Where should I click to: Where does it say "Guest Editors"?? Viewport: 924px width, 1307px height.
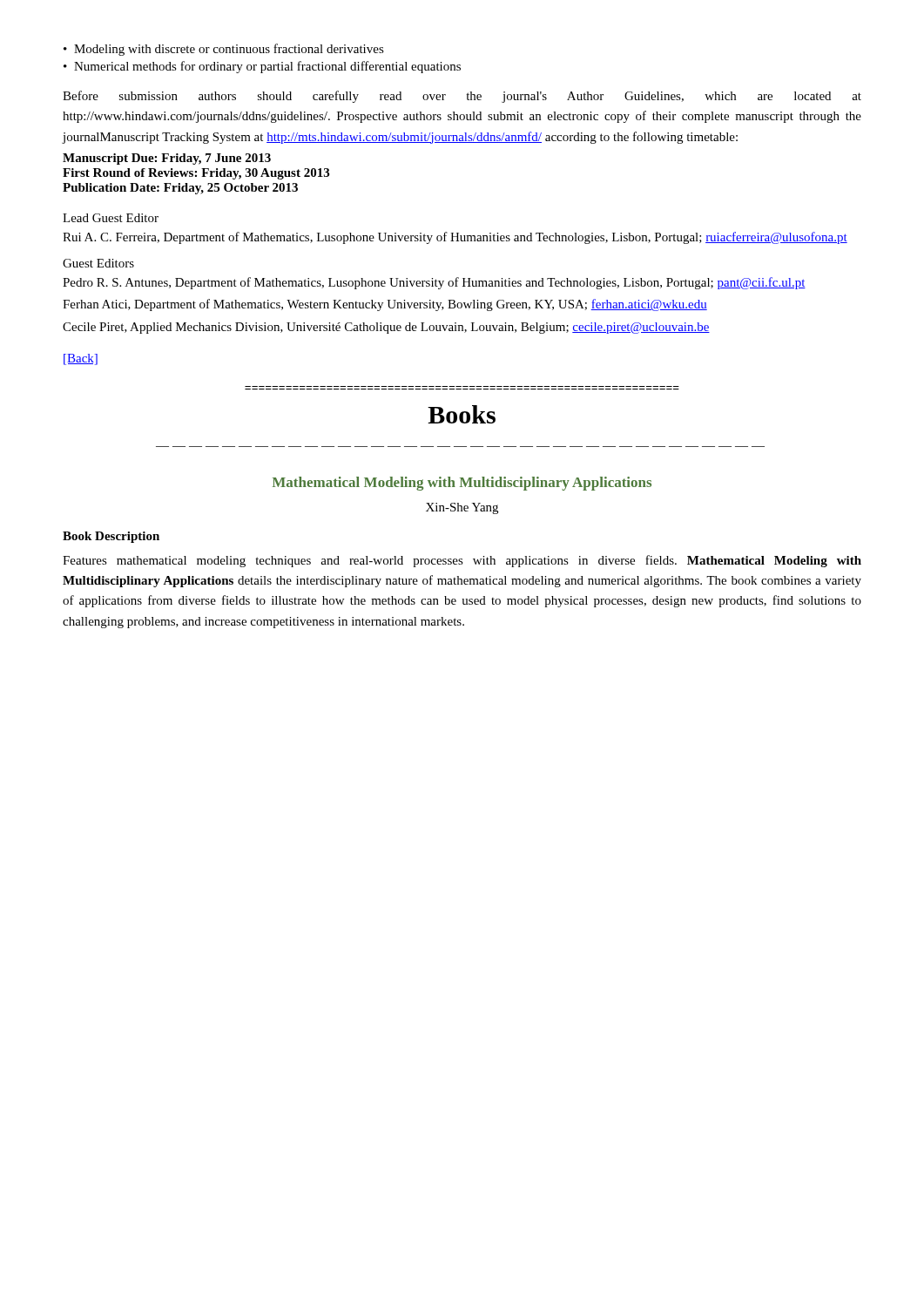pos(98,263)
